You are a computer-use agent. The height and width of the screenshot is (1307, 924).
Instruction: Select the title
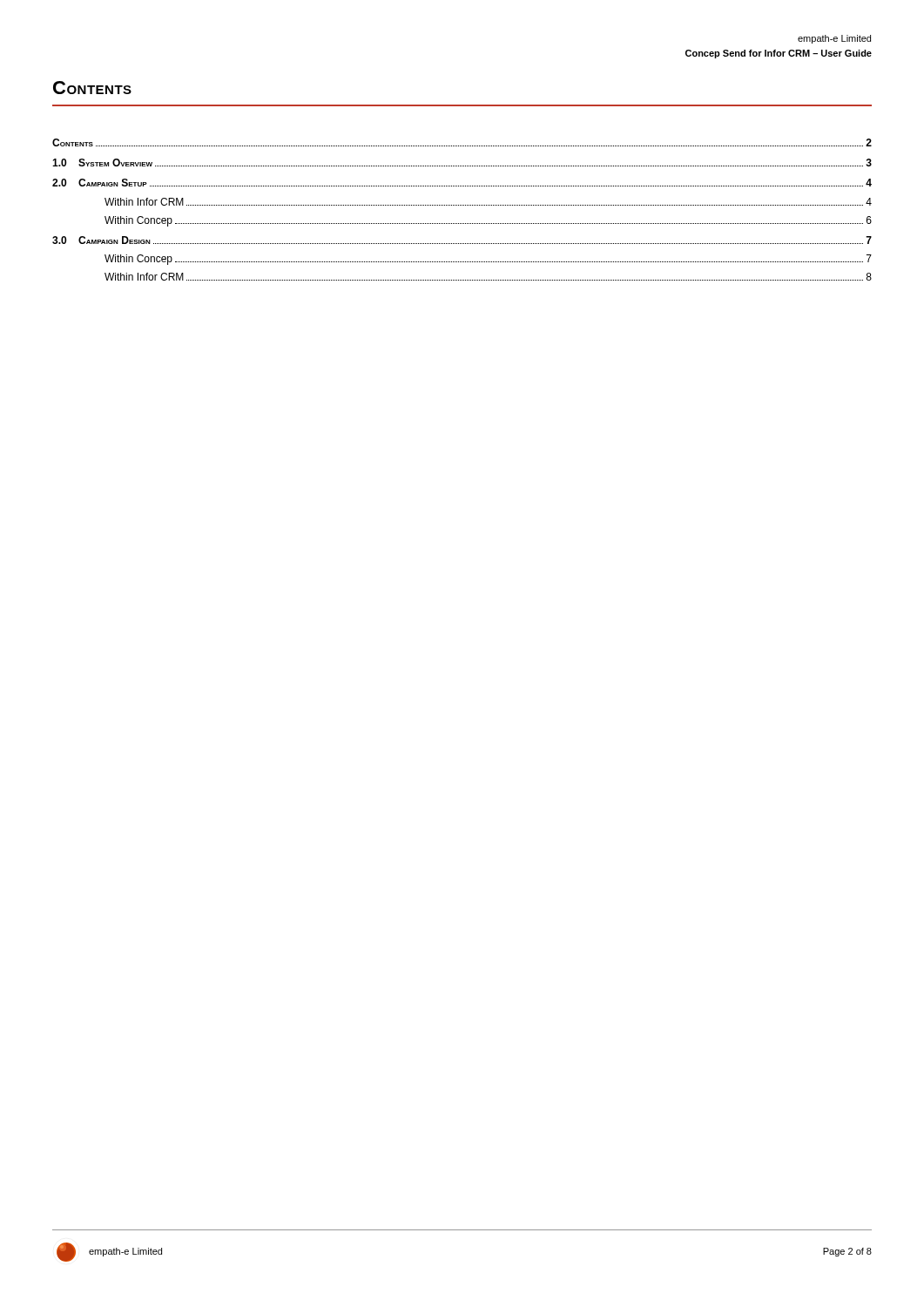[x=462, y=91]
